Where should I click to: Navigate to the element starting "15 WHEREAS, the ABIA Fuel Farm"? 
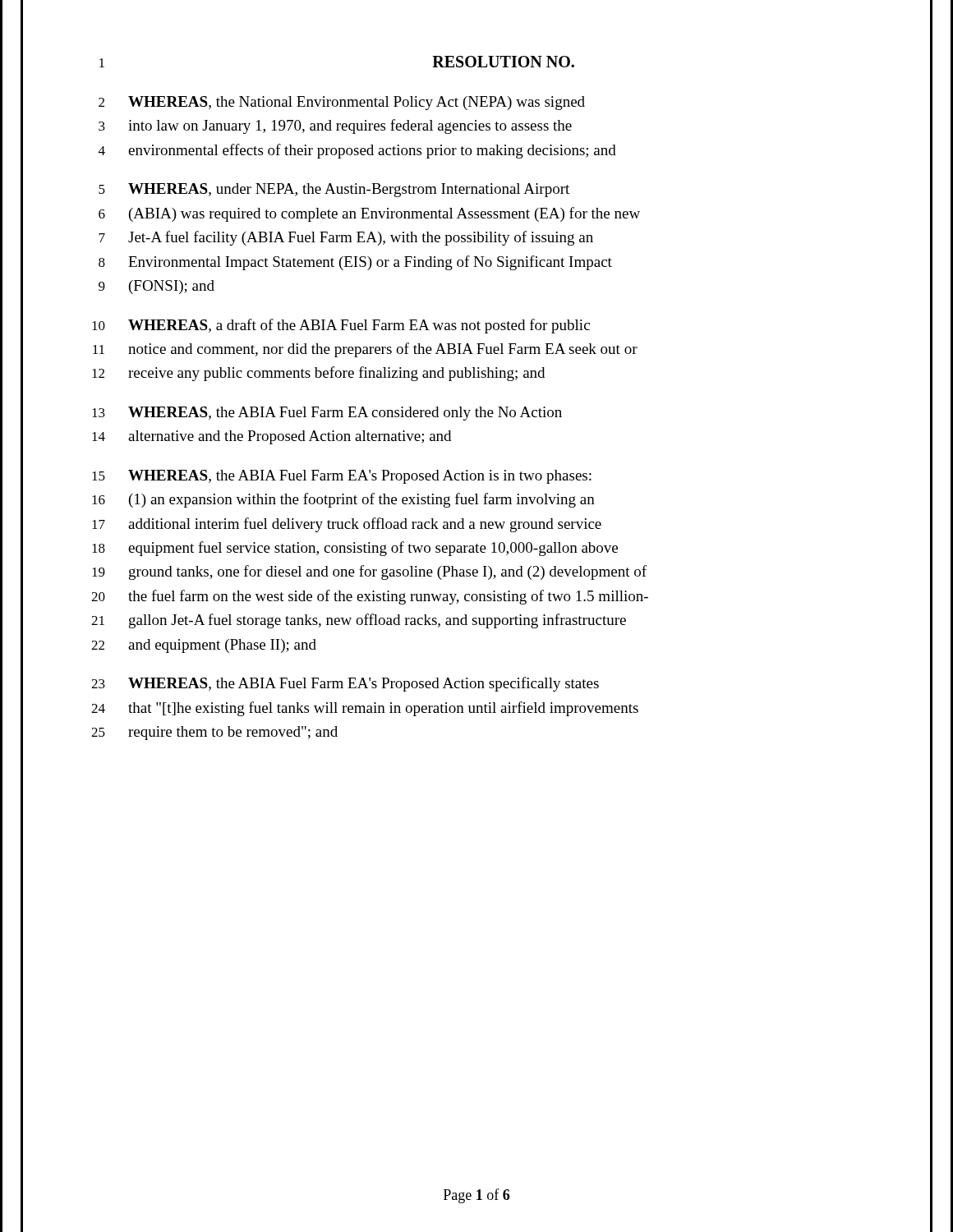476,560
